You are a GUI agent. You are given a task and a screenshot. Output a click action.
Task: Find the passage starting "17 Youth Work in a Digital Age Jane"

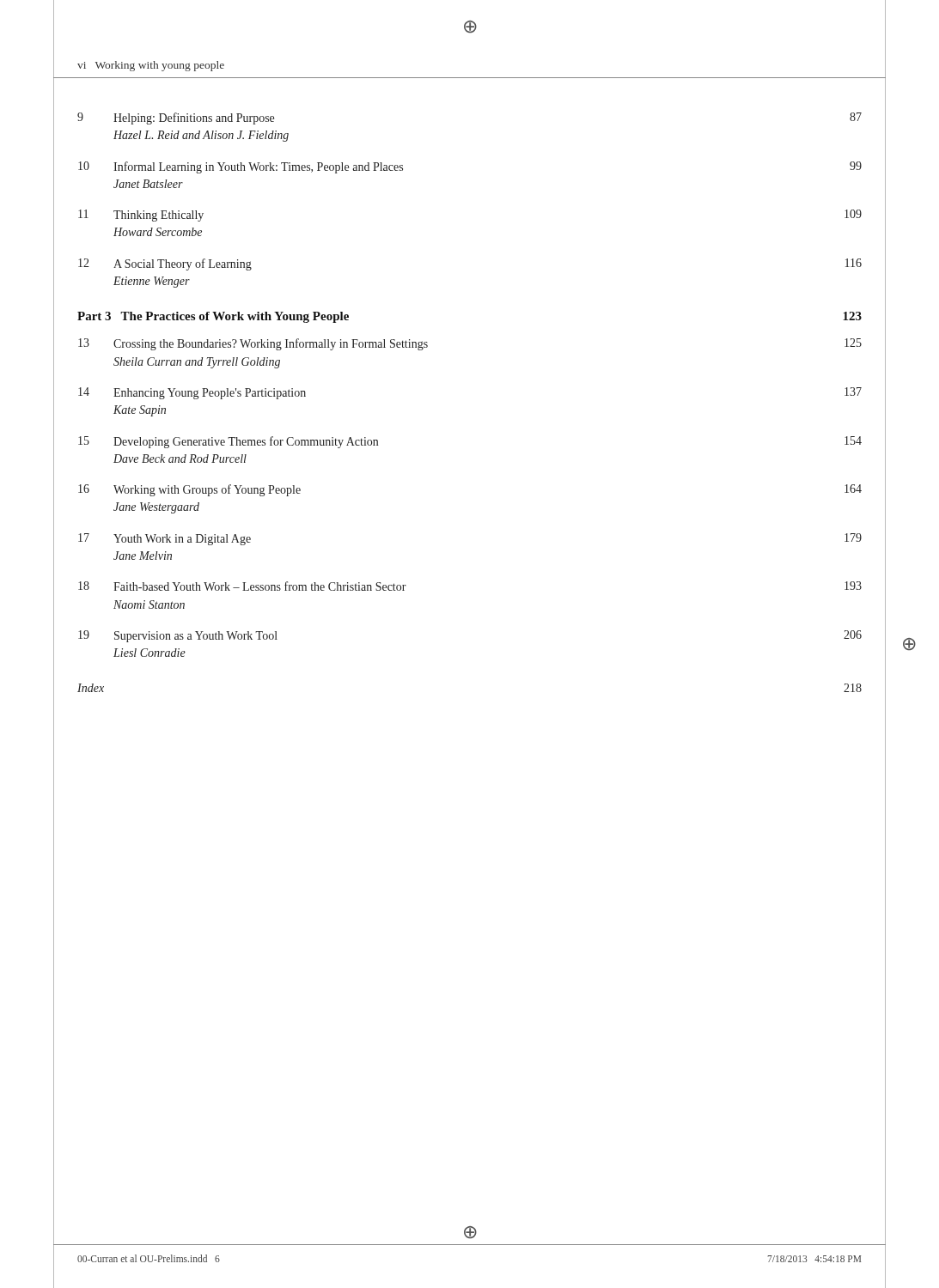point(180,539)
